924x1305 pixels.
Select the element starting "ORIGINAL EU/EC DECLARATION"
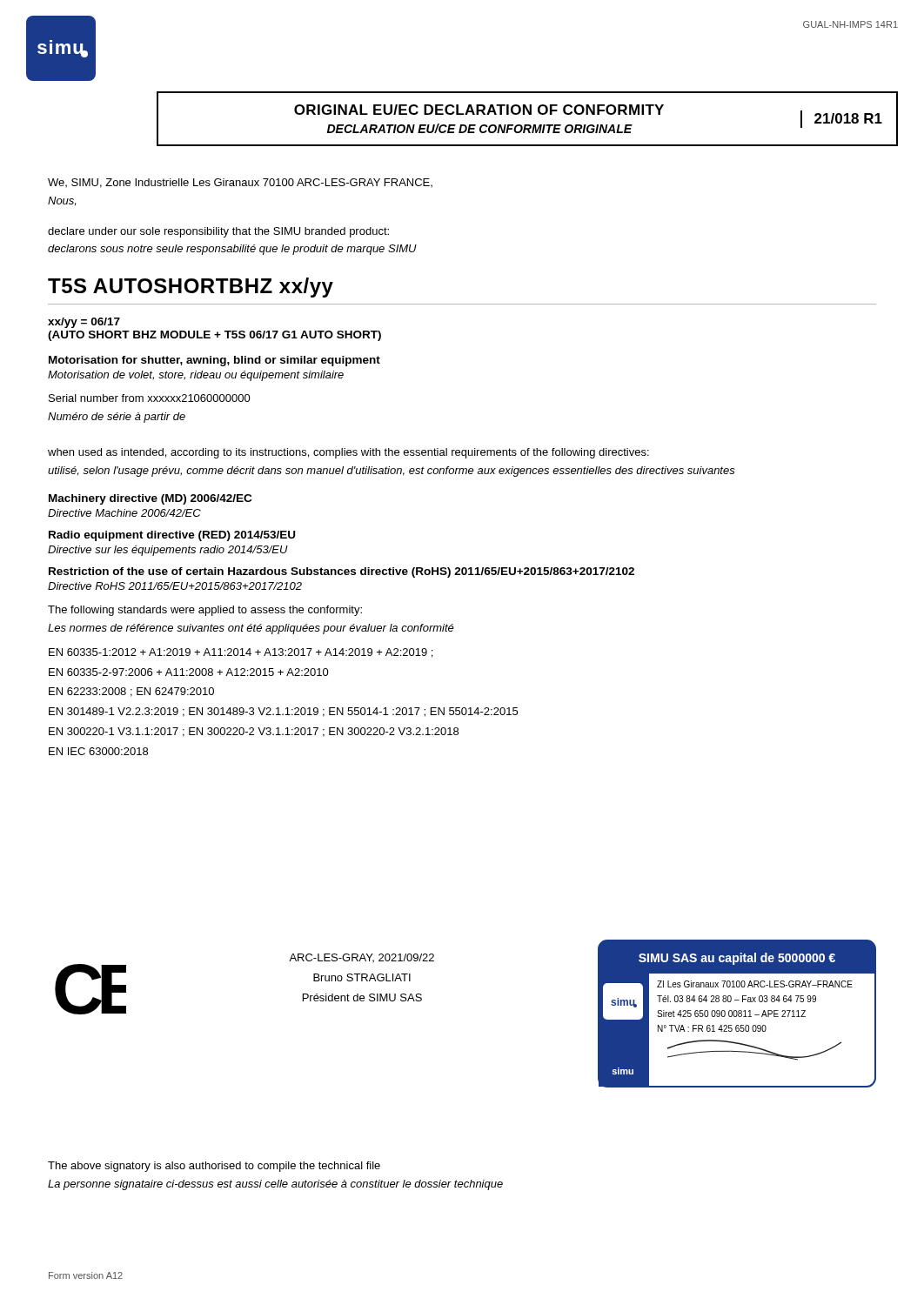click(x=527, y=119)
